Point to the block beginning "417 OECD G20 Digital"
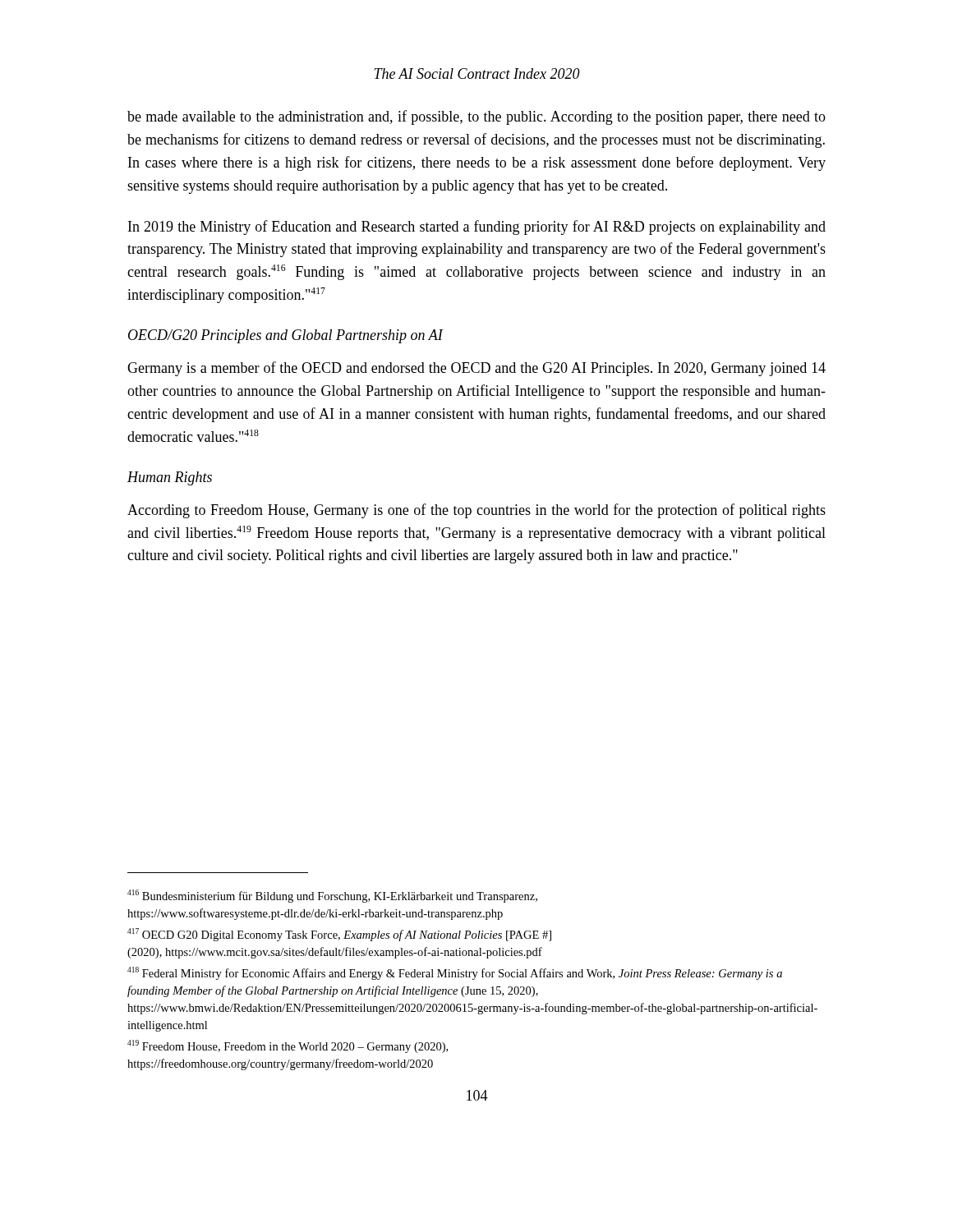 (340, 943)
